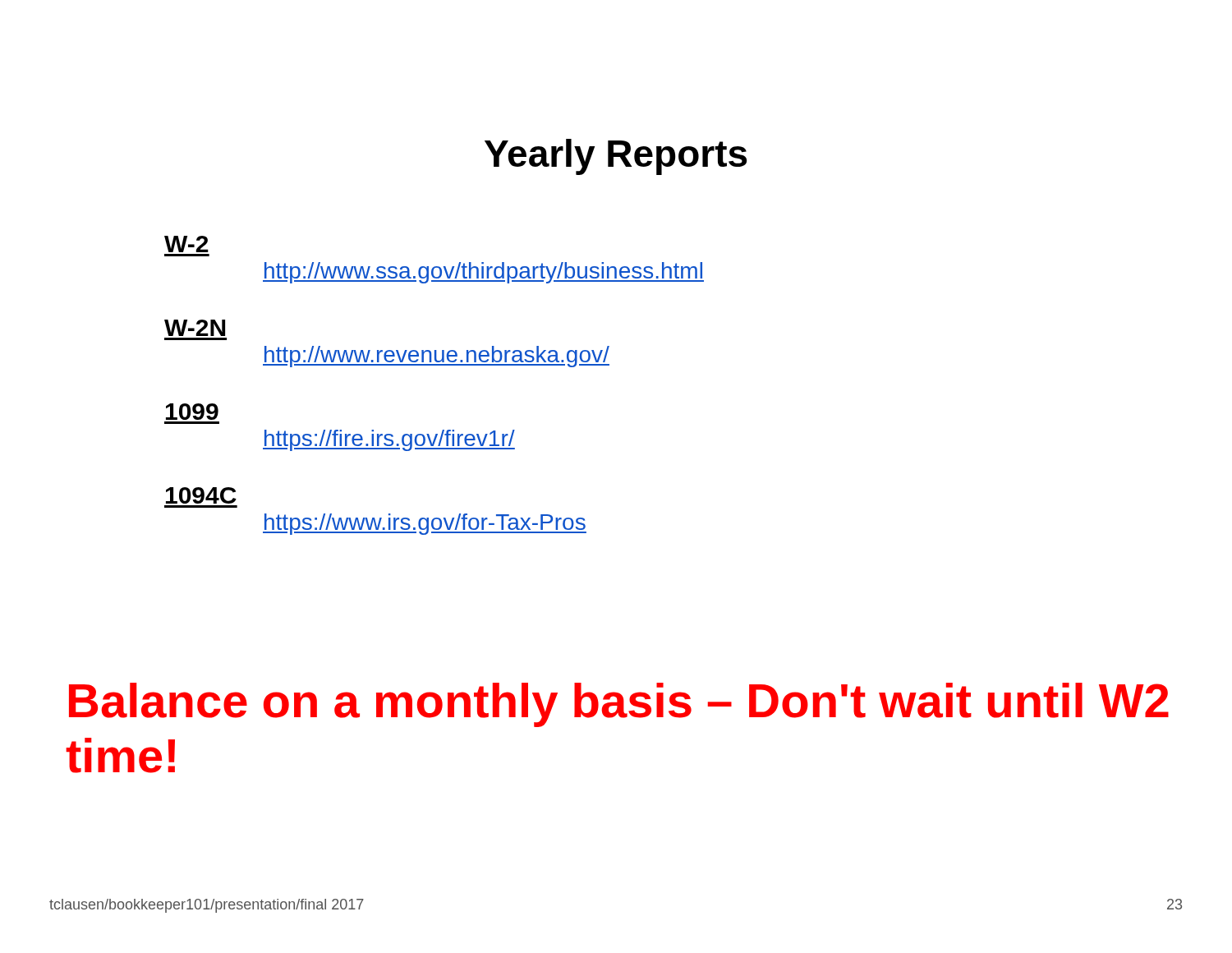Screen dimensions: 953x1232
Task: Find the text starting "W-2 http://www.ssa.gov/thirdparty/business.html"
Action: pyautogui.click(x=616, y=257)
